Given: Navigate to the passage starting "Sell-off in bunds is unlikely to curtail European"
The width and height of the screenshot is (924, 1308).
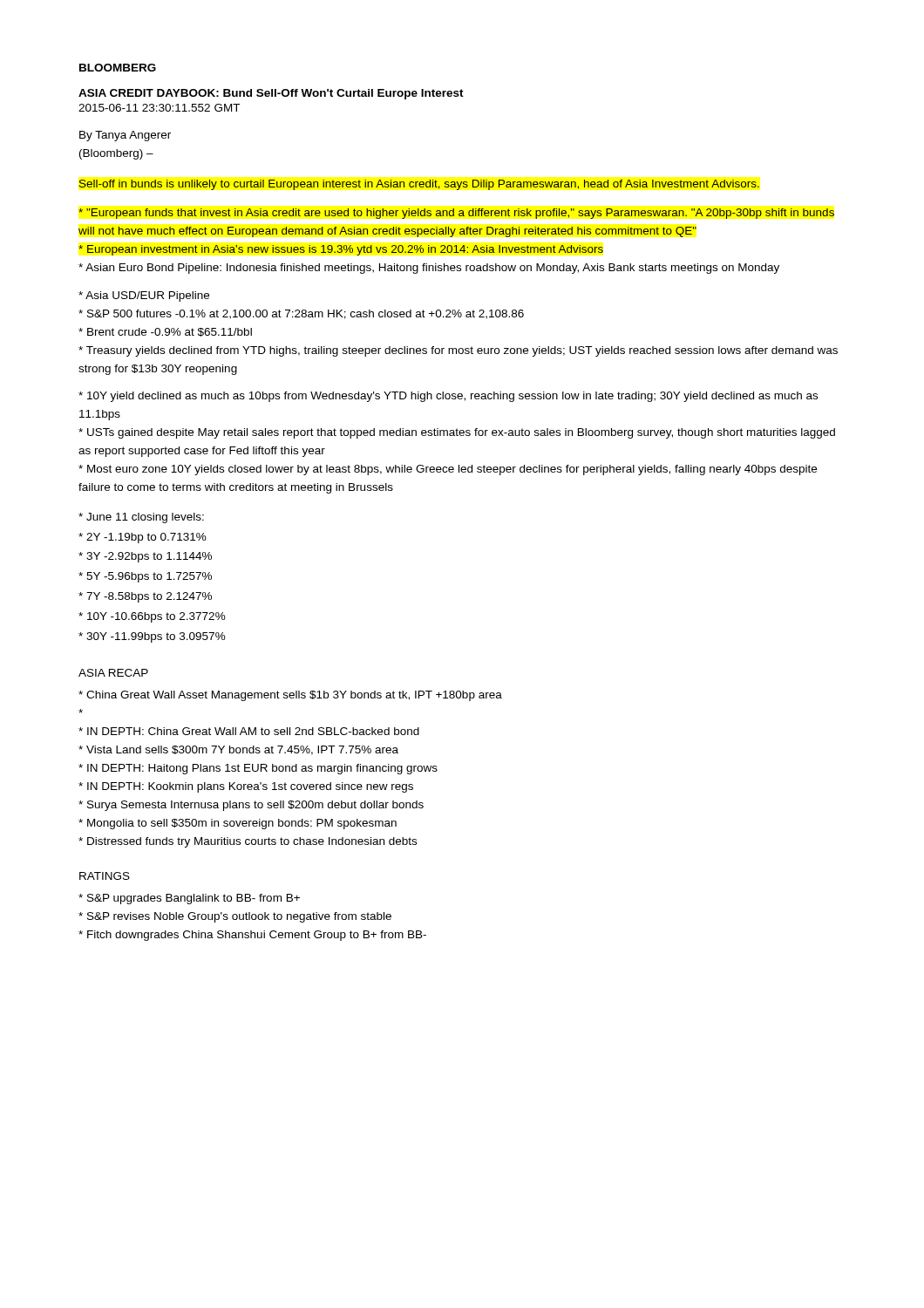Looking at the screenshot, I should pyautogui.click(x=419, y=183).
